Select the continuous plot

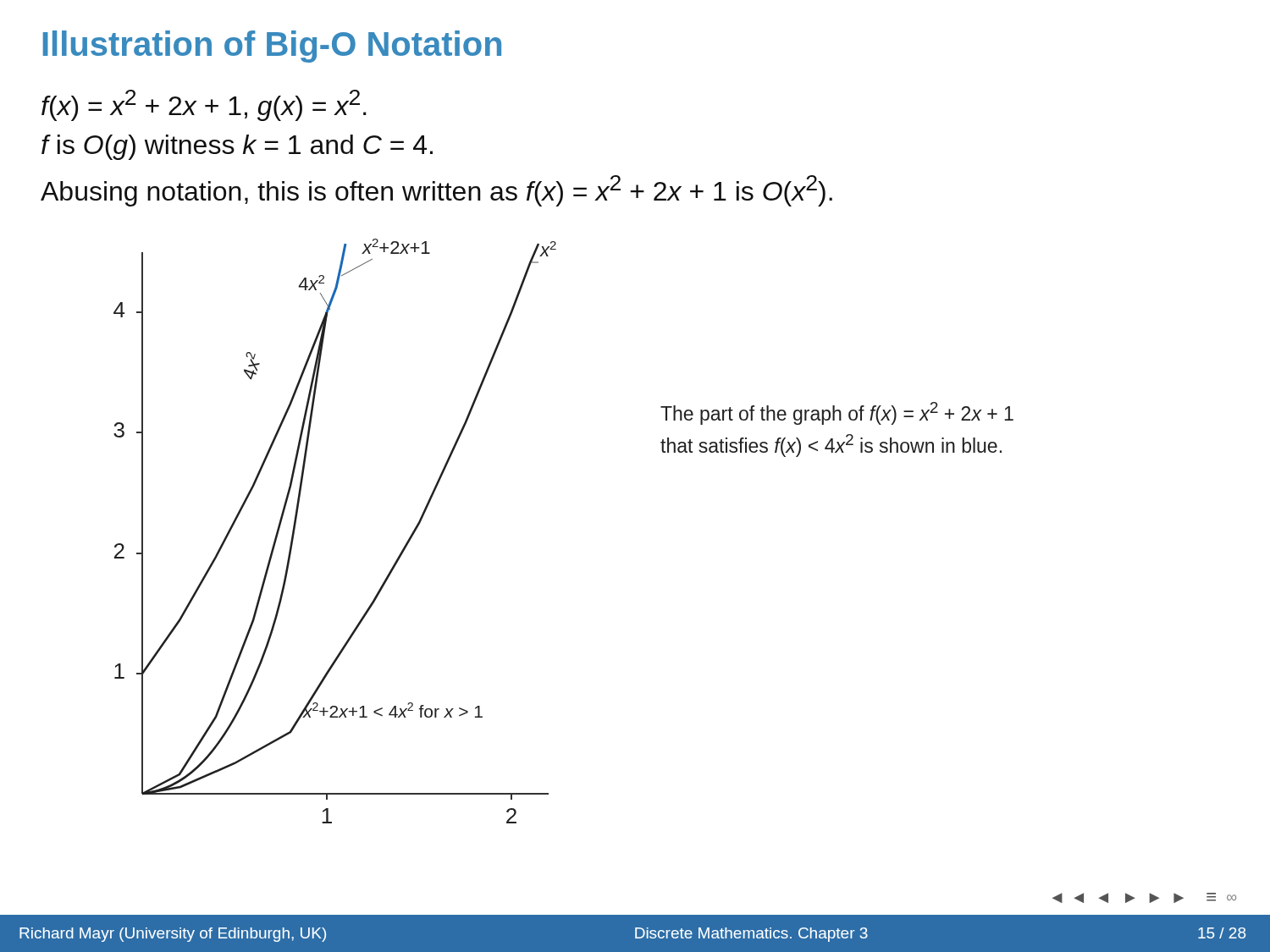coord(333,540)
